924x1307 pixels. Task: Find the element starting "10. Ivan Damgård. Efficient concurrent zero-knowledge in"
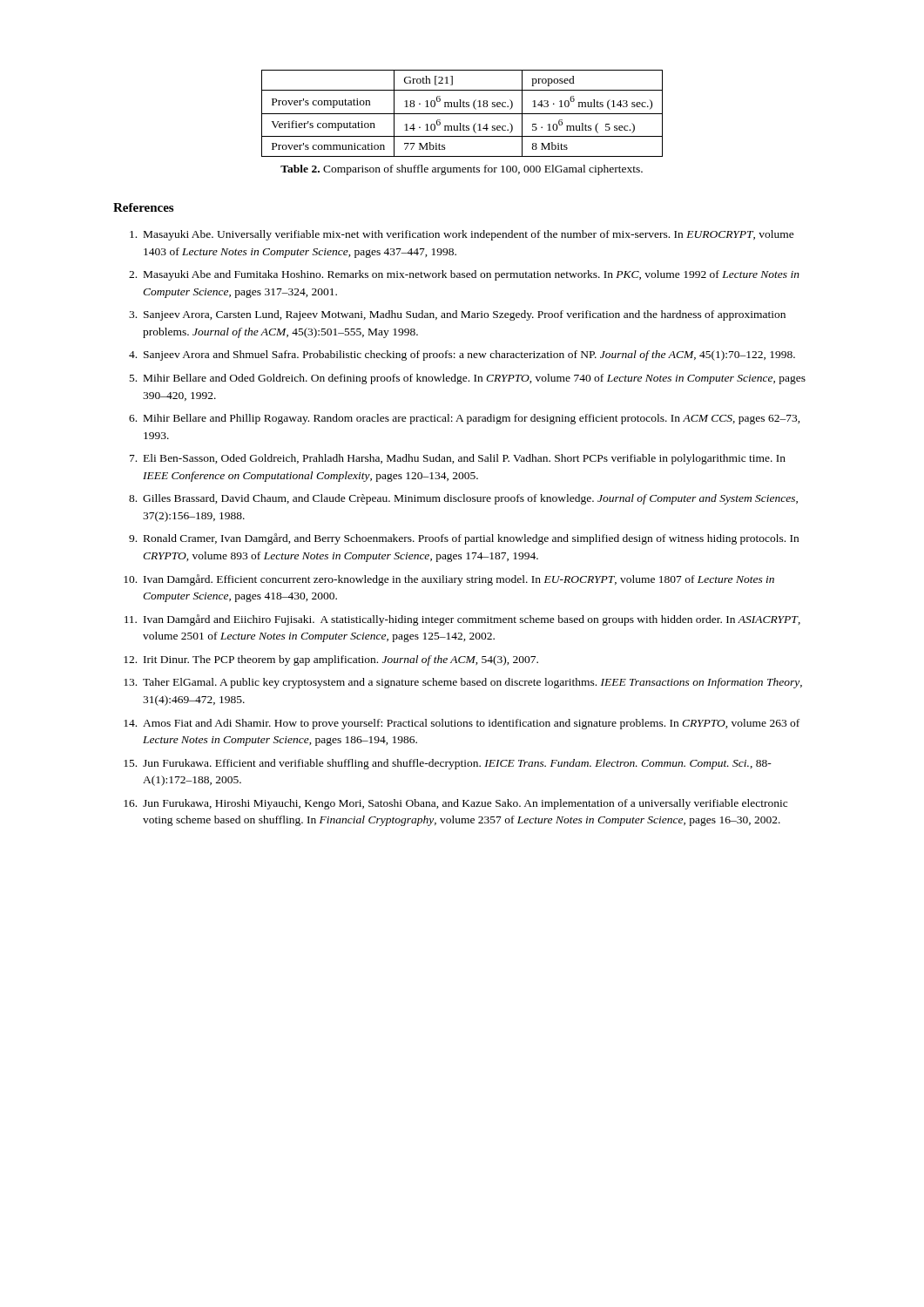point(462,587)
